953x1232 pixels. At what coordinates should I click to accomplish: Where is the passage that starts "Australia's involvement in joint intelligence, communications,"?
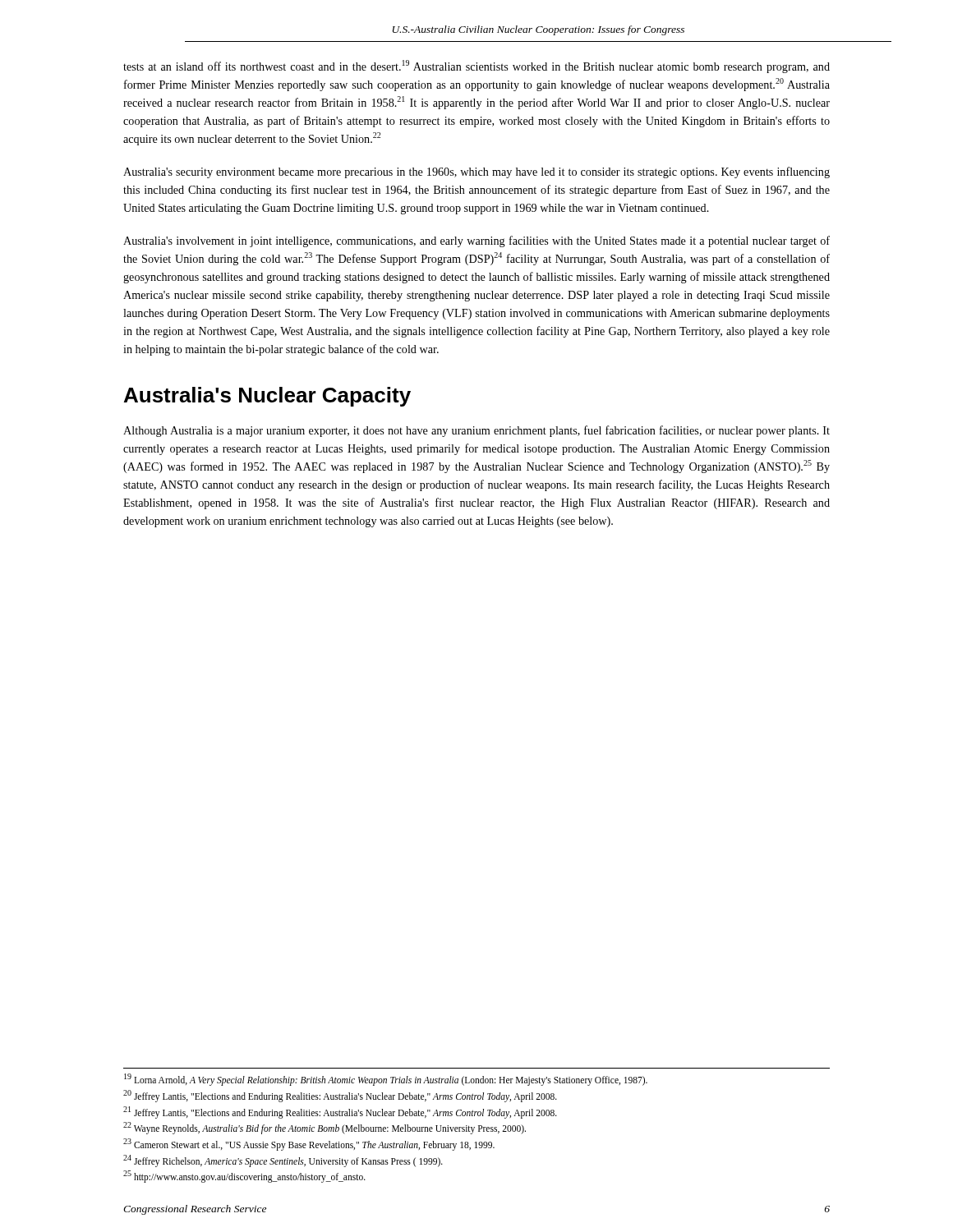[x=476, y=295]
